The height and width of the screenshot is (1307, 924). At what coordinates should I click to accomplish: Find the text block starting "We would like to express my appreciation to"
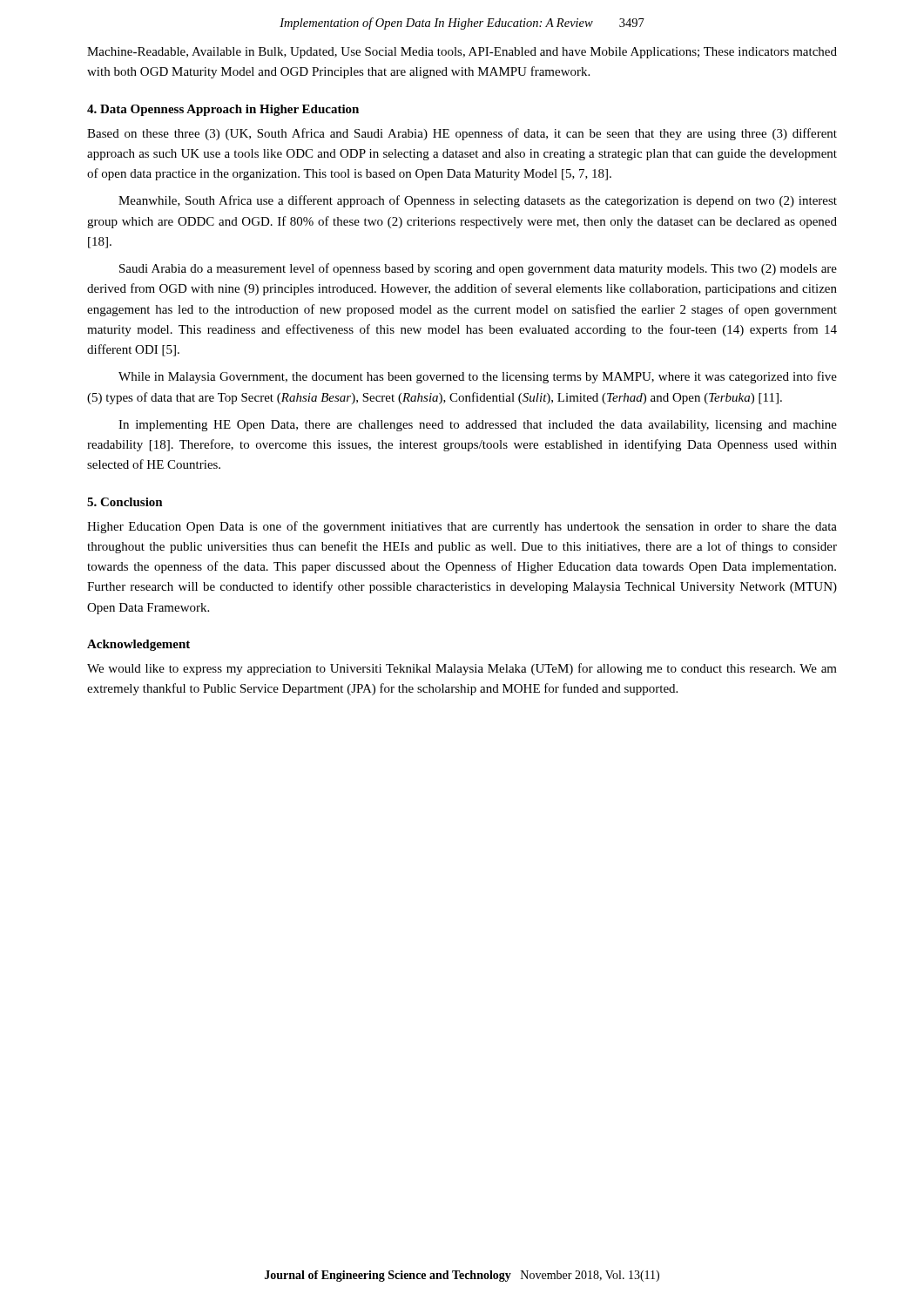point(462,679)
